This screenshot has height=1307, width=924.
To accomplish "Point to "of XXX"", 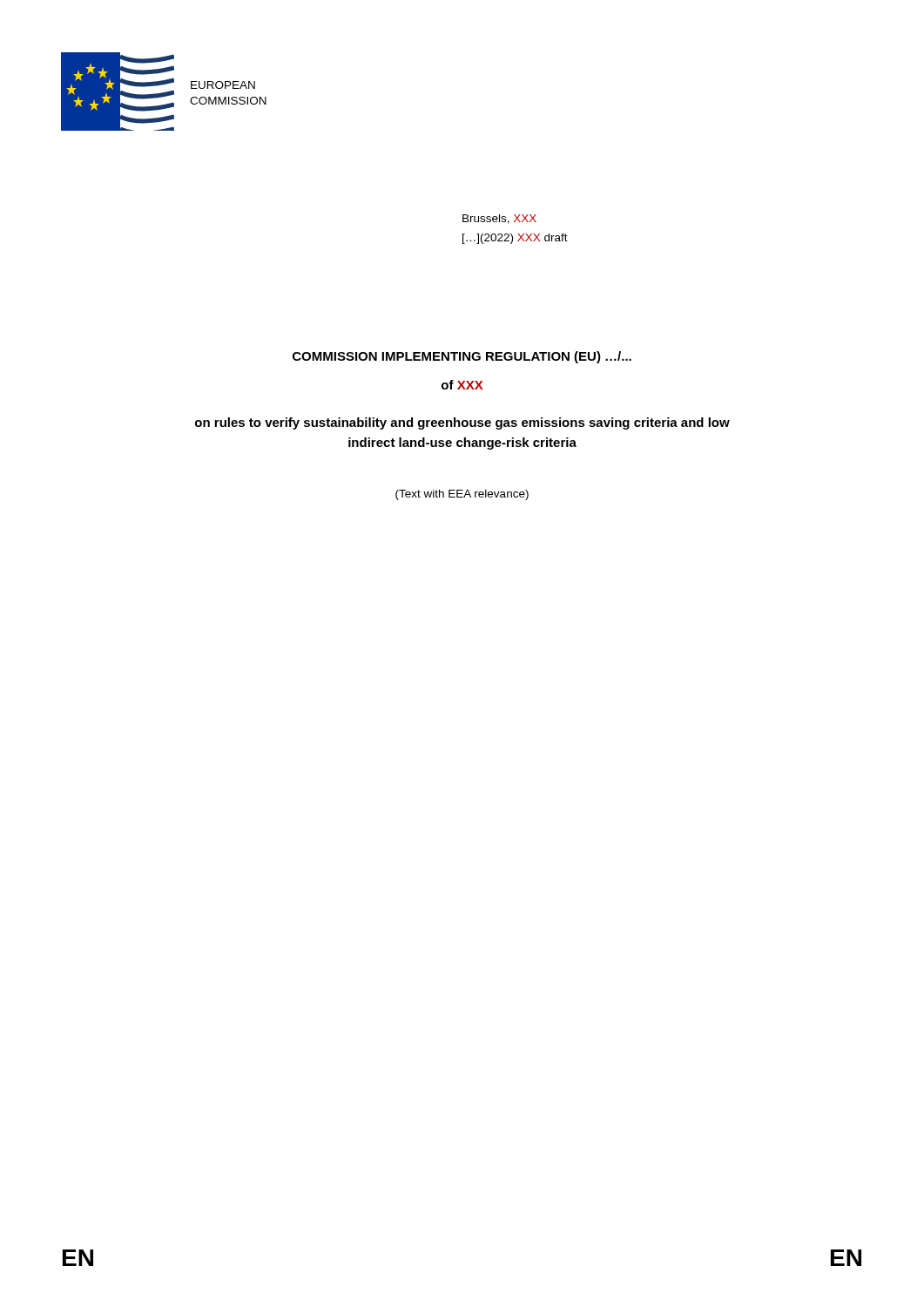I will point(462,385).
